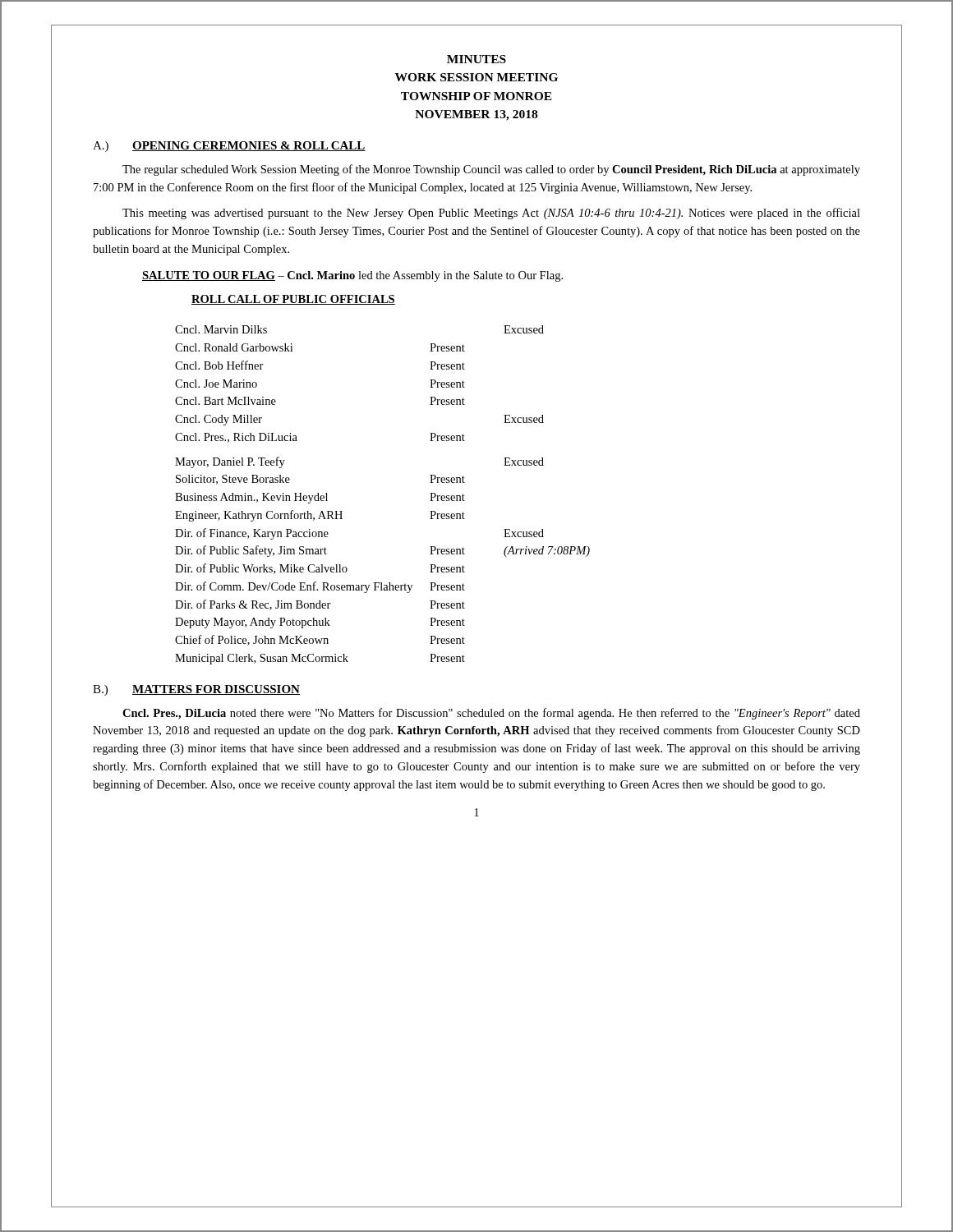Click on the text block starting "SALUTE TO OUR"
This screenshot has width=953, height=1232.
tap(353, 275)
